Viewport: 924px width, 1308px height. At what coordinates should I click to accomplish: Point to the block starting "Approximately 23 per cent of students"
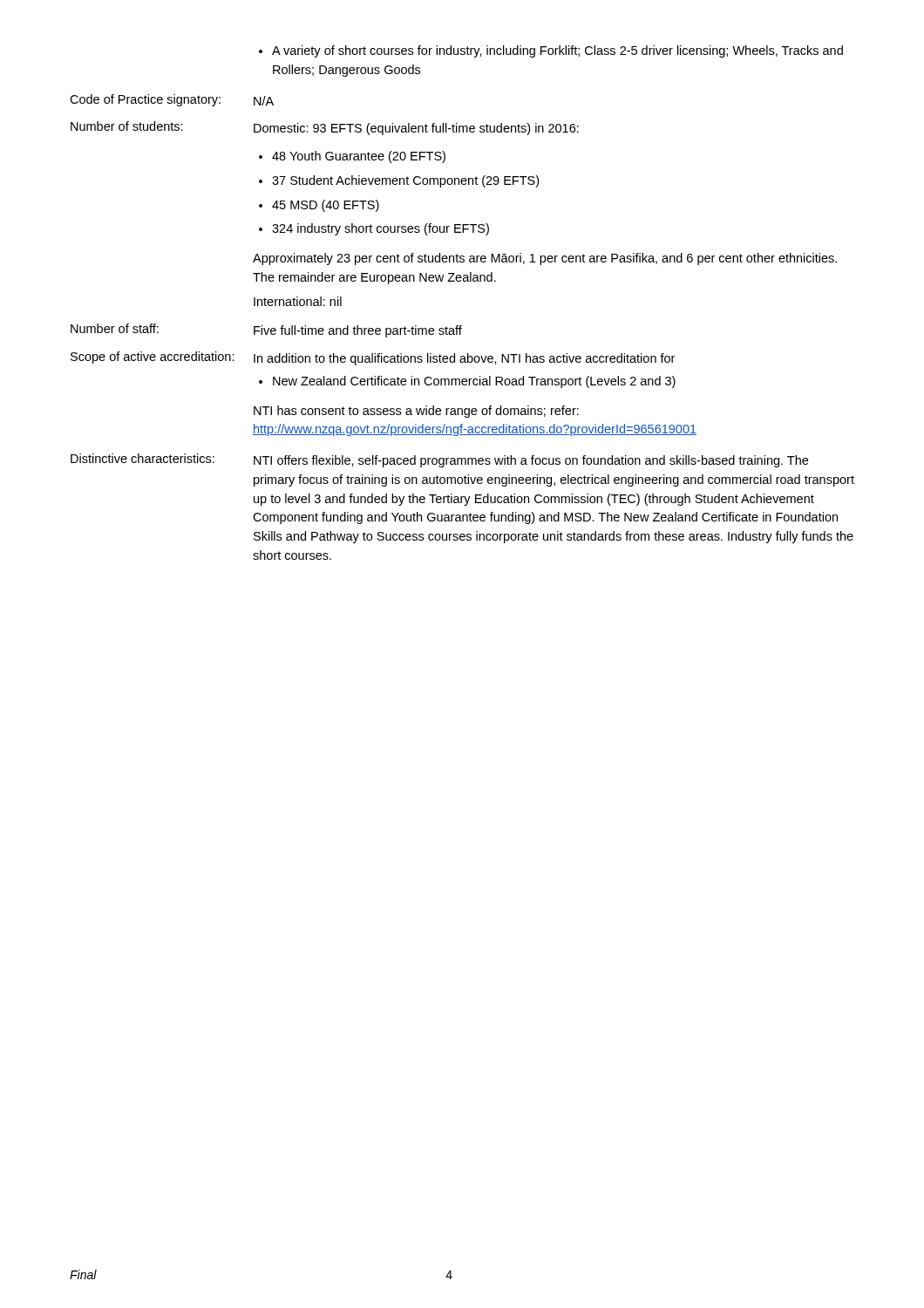(462, 268)
